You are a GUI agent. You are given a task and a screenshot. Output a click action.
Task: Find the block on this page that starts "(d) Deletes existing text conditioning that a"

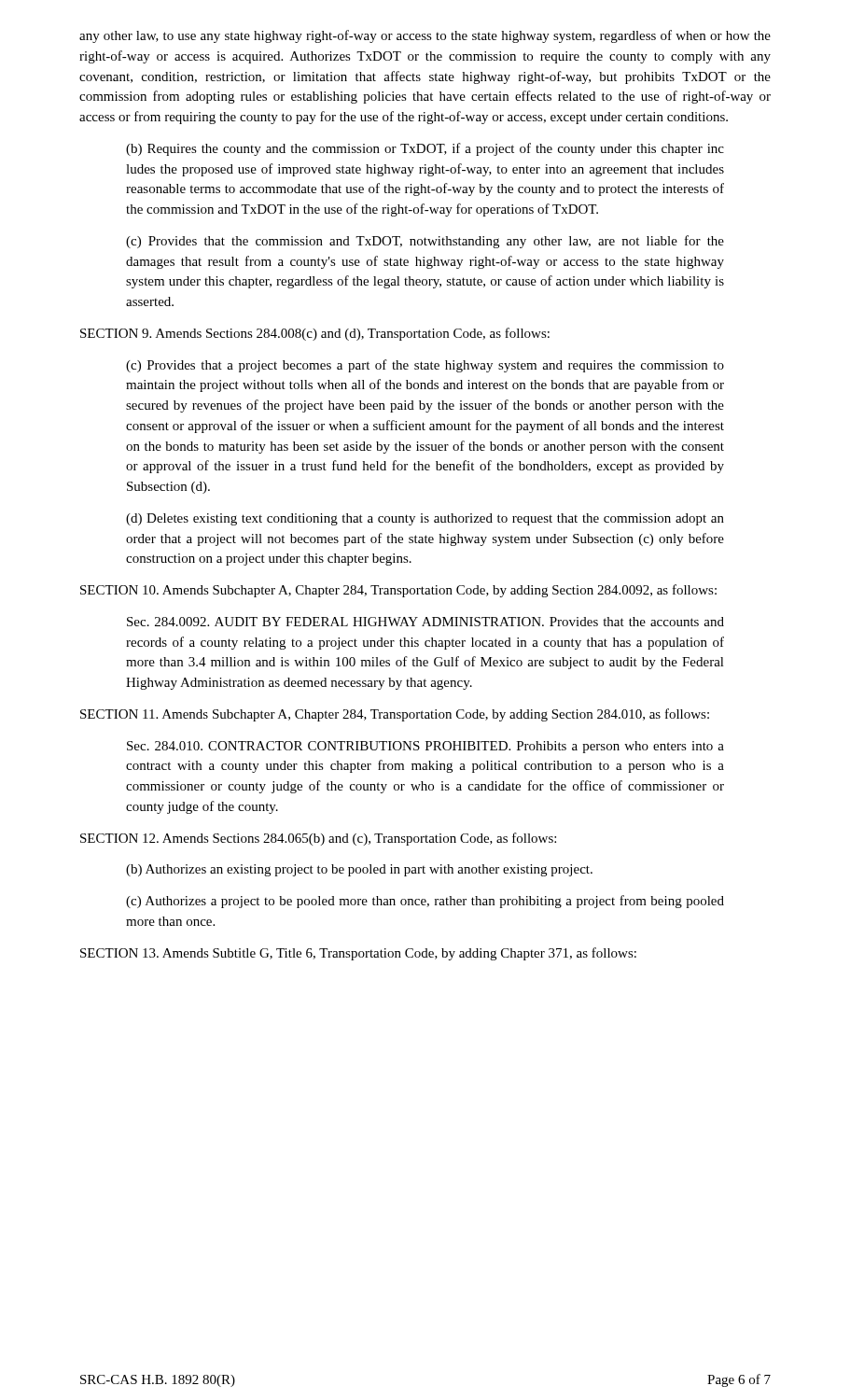coord(425,538)
